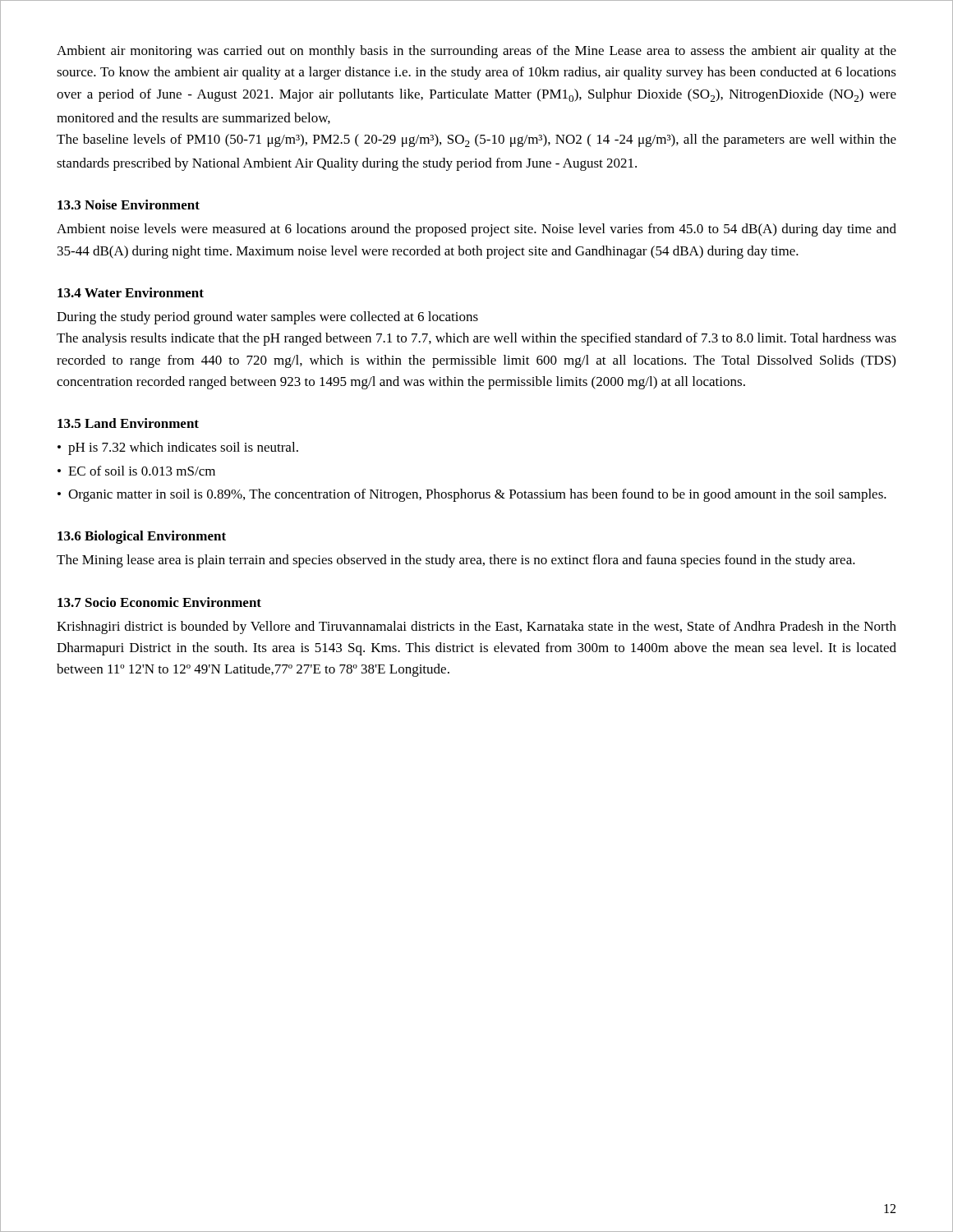Locate the section header containing "13.6 Biological Environment"

pyautogui.click(x=141, y=536)
